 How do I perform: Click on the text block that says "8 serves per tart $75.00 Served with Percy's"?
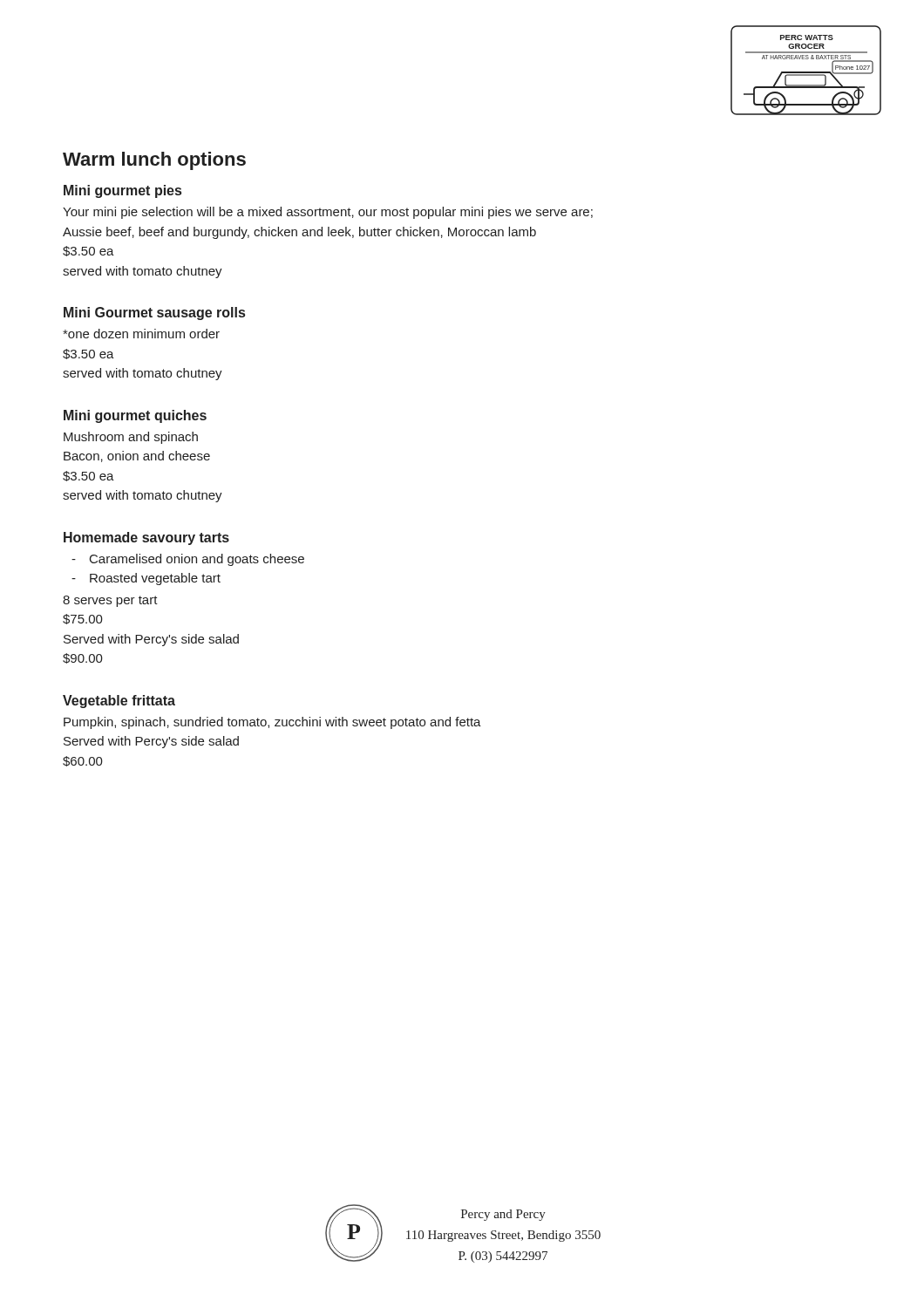tap(151, 628)
